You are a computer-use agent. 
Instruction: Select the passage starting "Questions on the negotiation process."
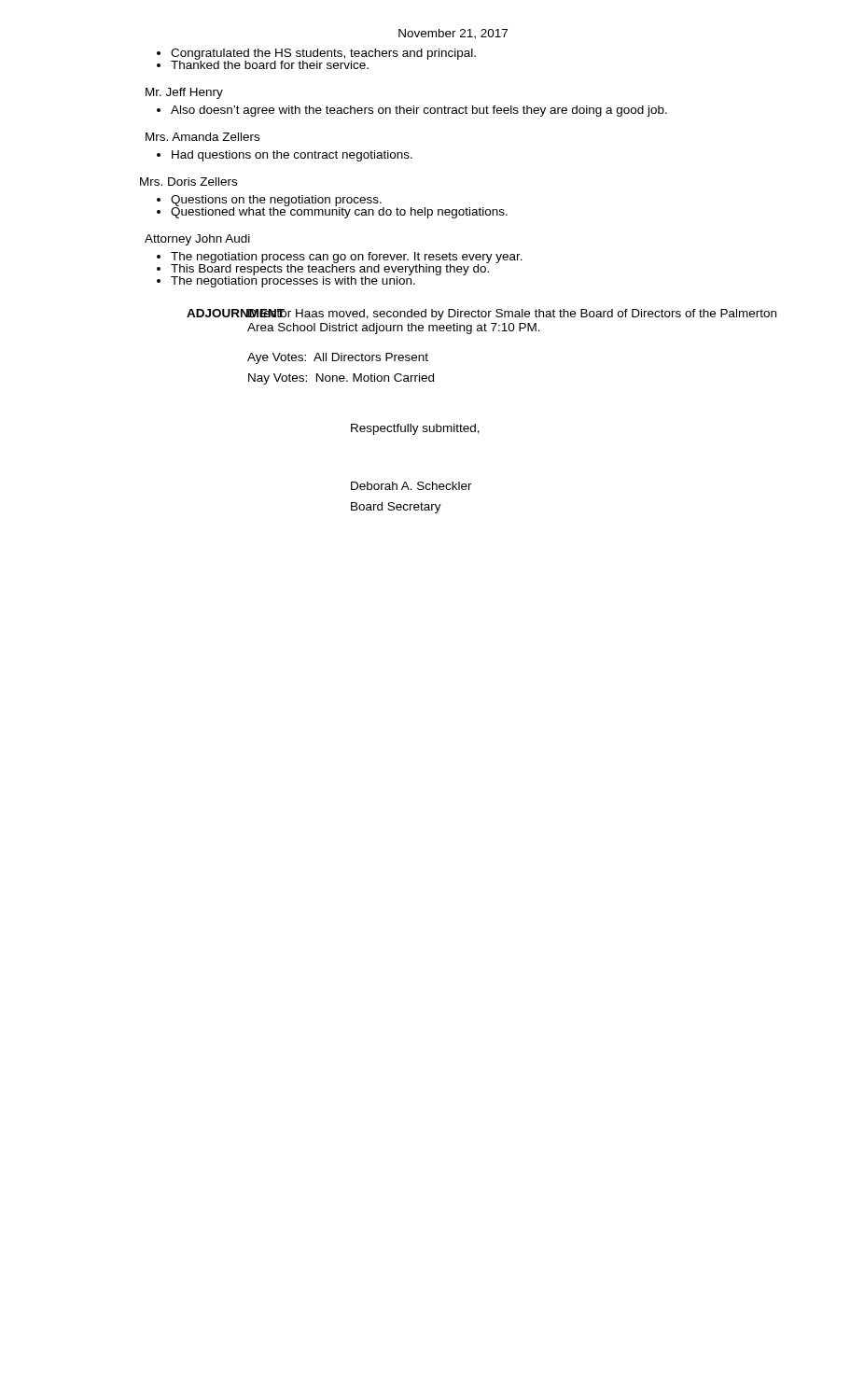[472, 199]
